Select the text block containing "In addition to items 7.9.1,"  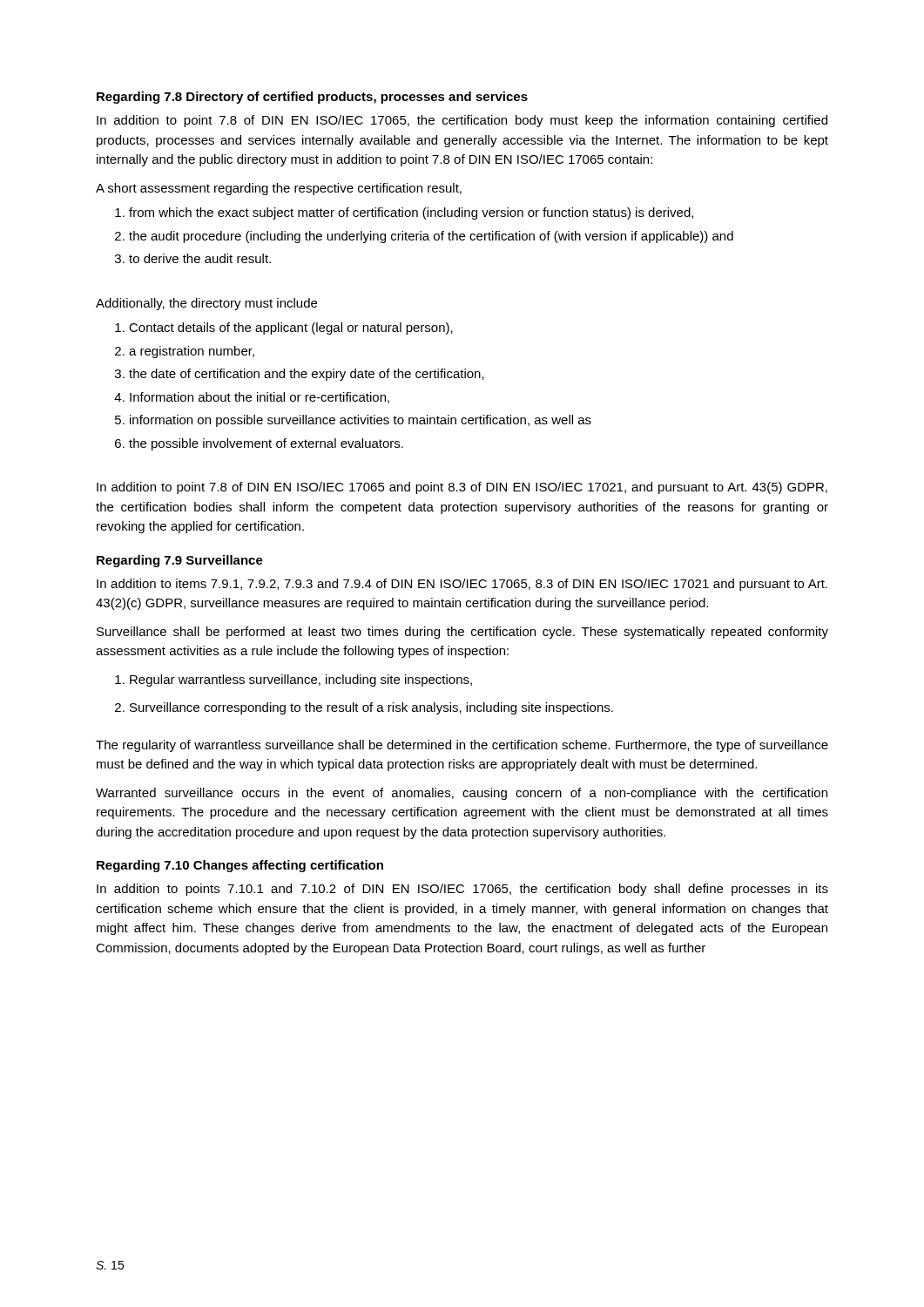pyautogui.click(x=462, y=593)
